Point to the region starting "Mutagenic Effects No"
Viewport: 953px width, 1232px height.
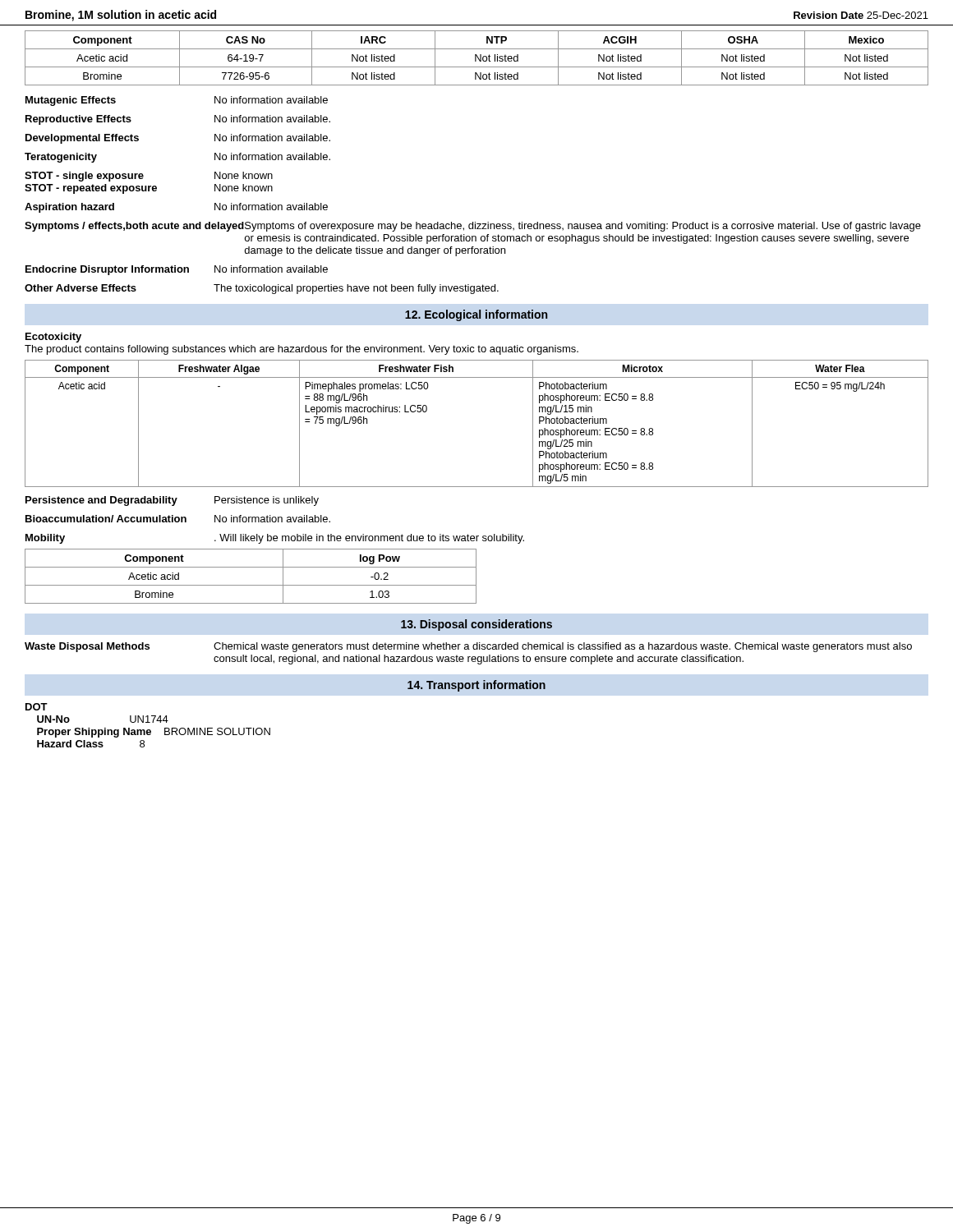69,101
